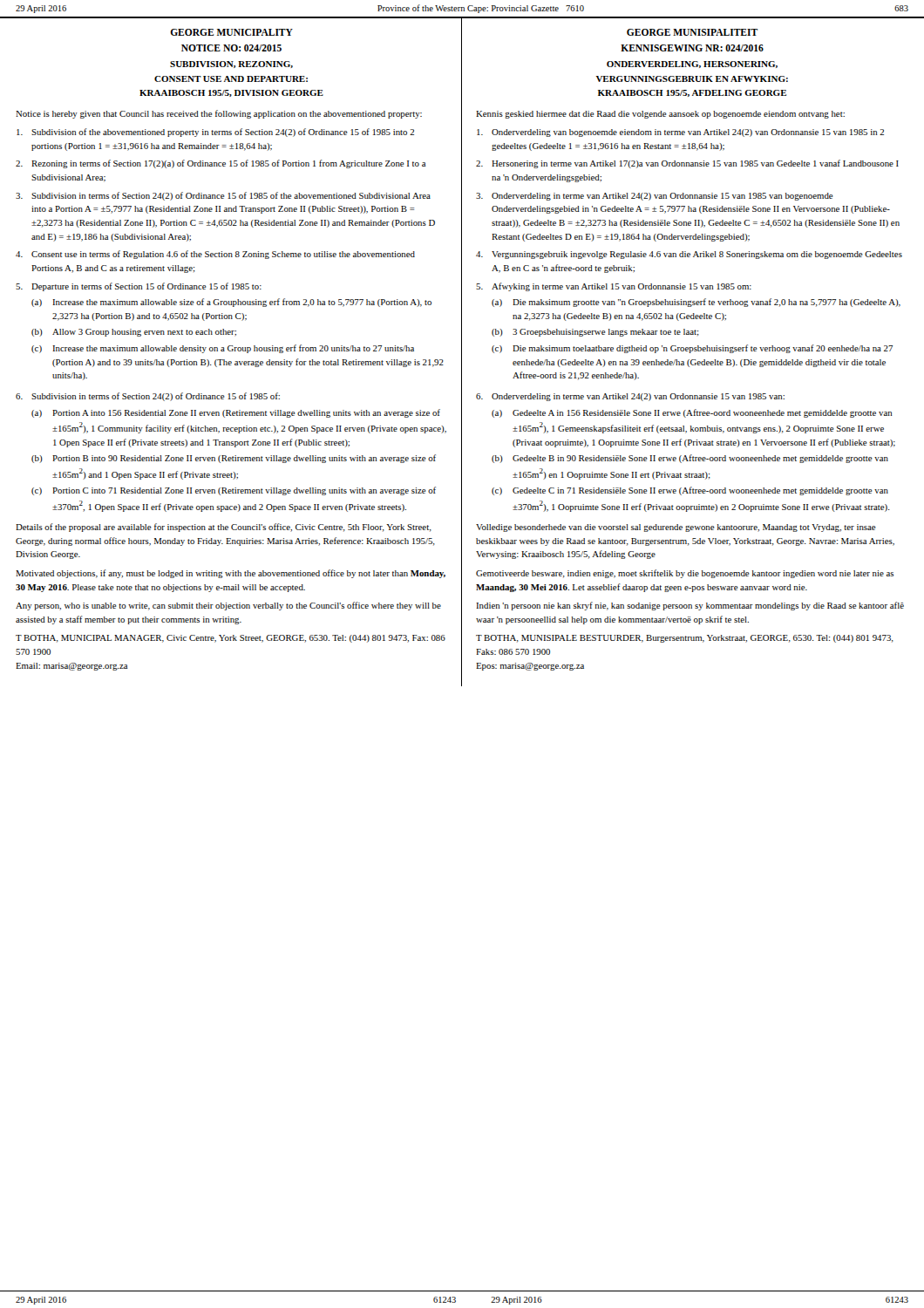Find the block starting "Any person, who is unable"

228,612
